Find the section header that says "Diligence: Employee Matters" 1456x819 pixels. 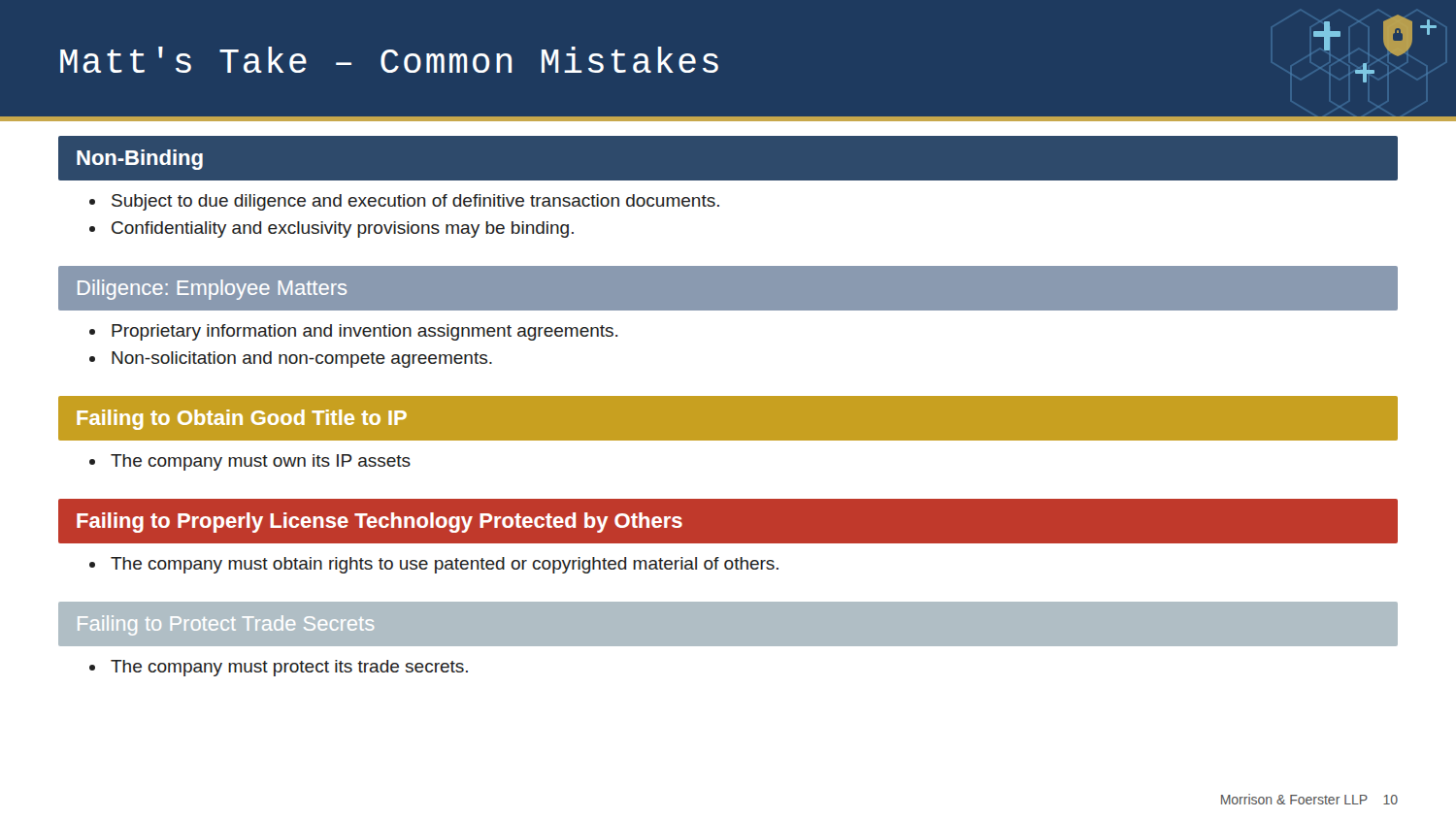212,288
